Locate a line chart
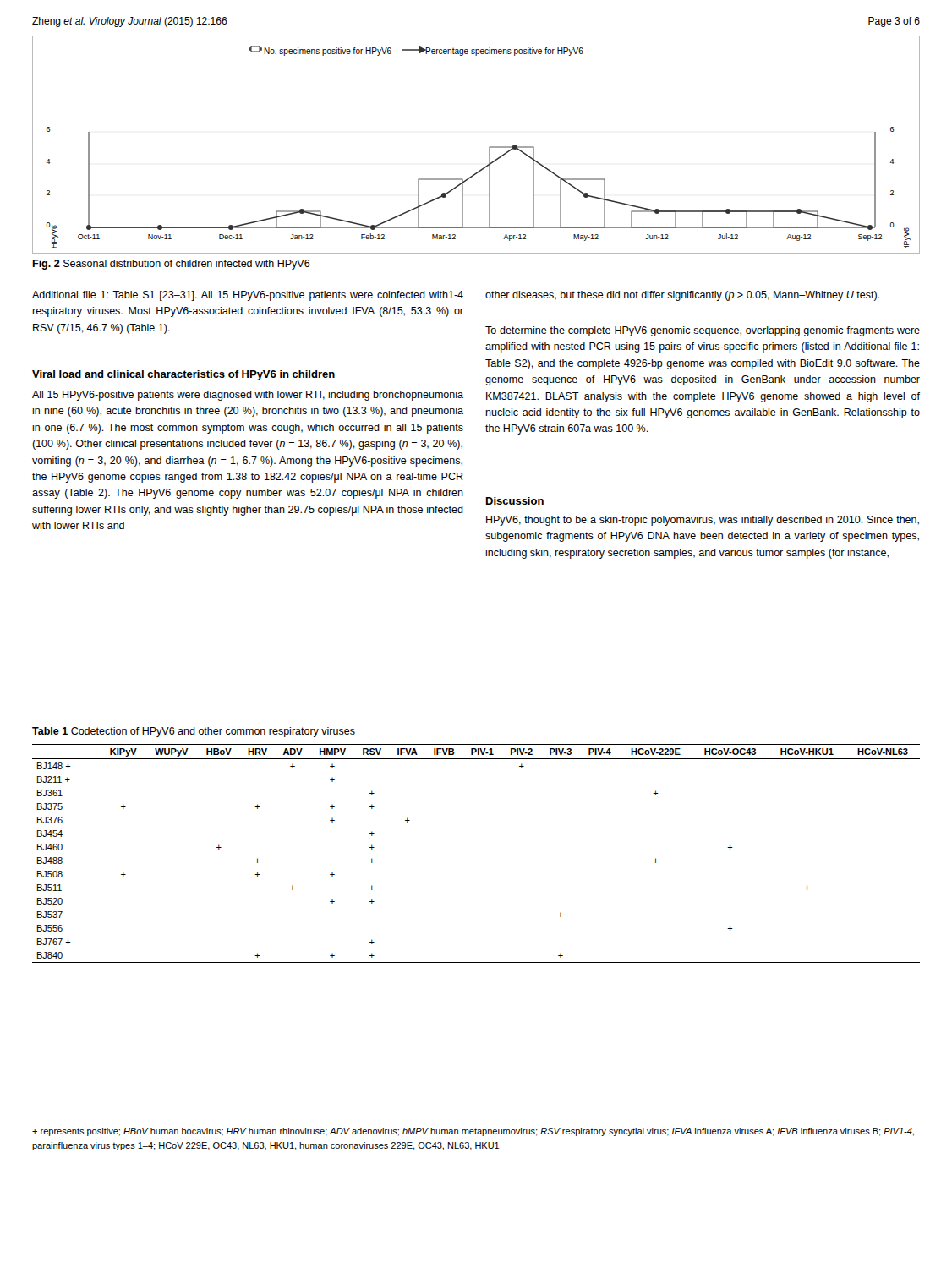Viewport: 952px width, 1268px height. click(476, 145)
